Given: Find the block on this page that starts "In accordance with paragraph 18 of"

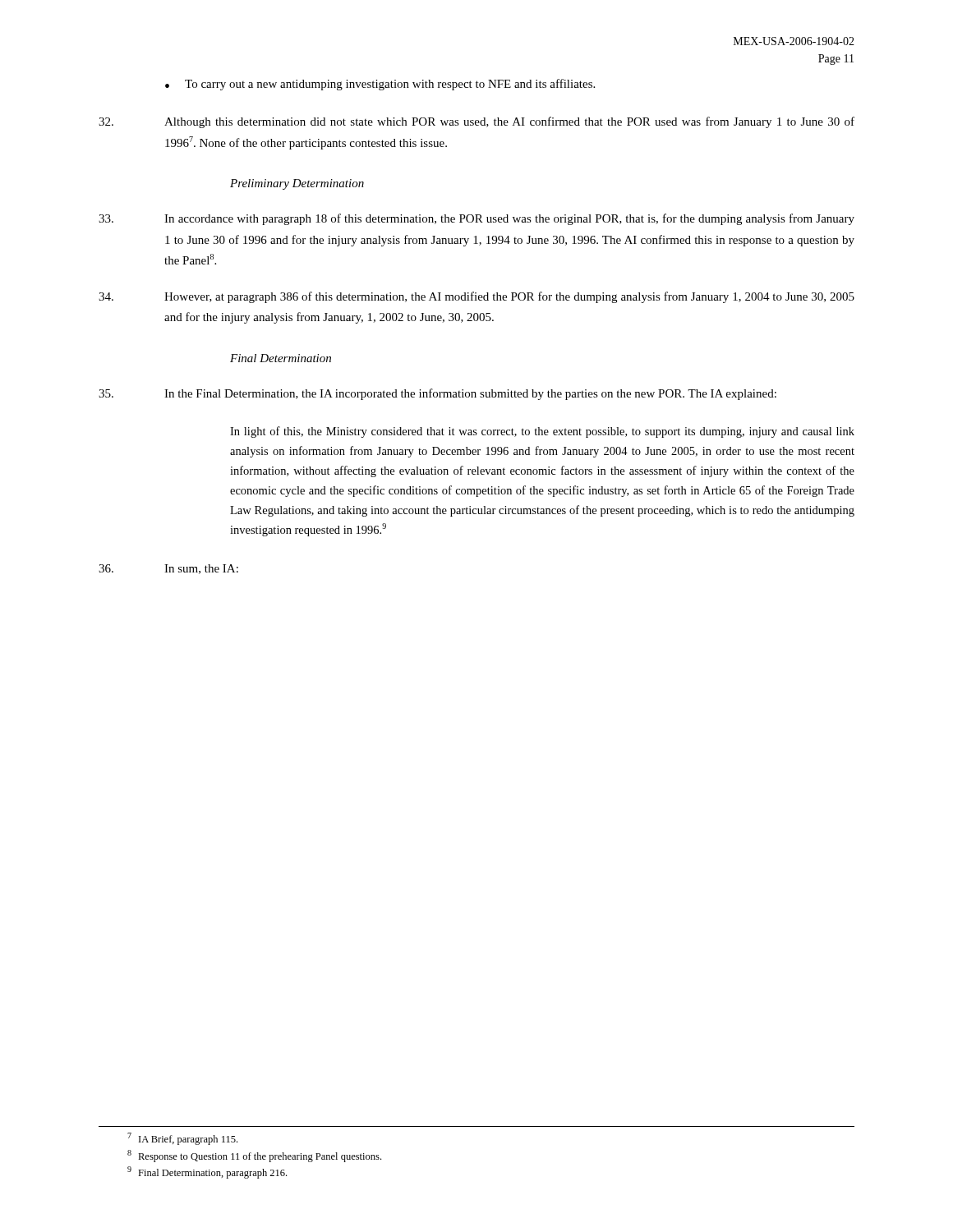Looking at the screenshot, I should pyautogui.click(x=476, y=240).
